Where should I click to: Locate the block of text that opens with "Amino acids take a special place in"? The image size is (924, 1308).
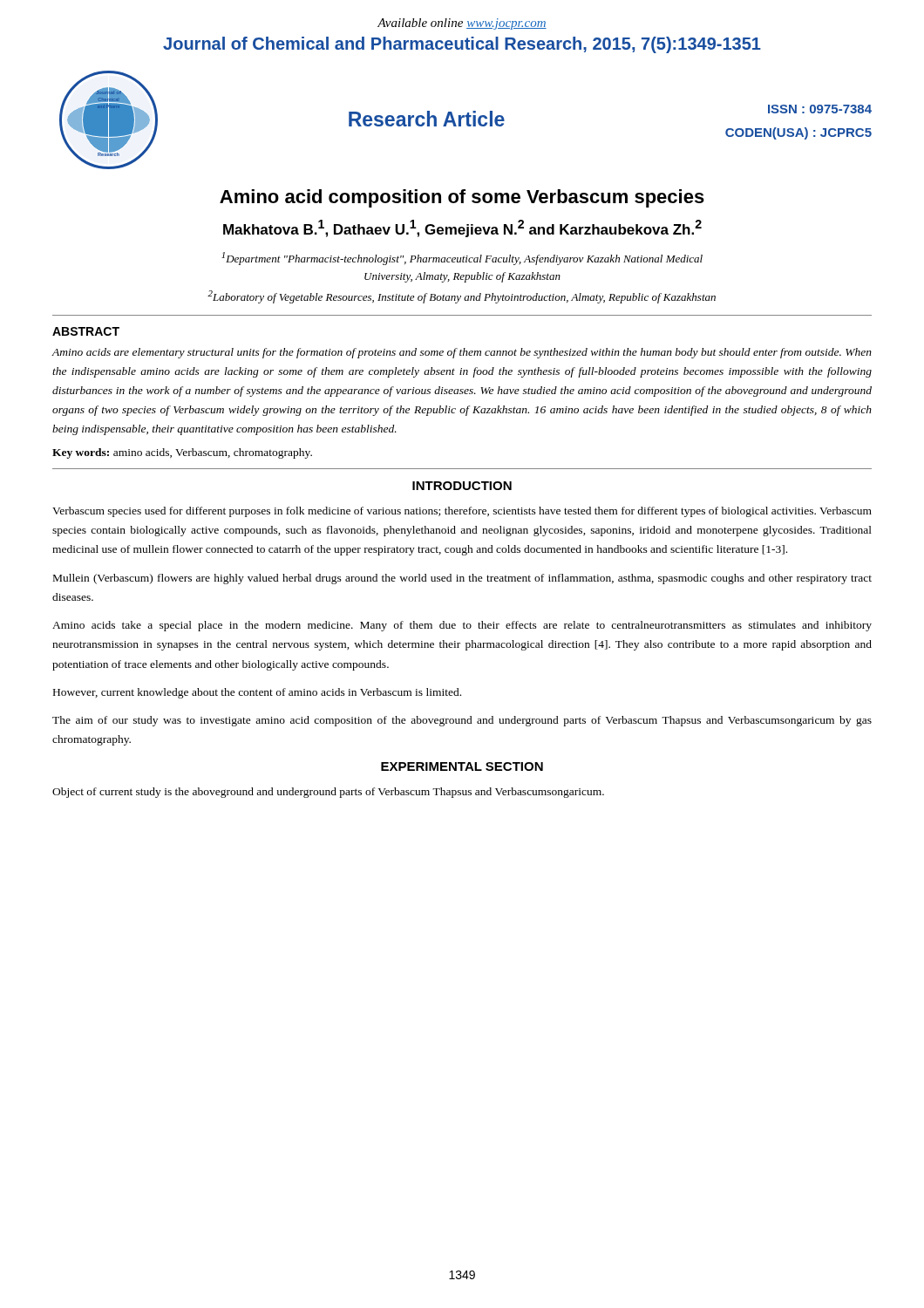[462, 644]
